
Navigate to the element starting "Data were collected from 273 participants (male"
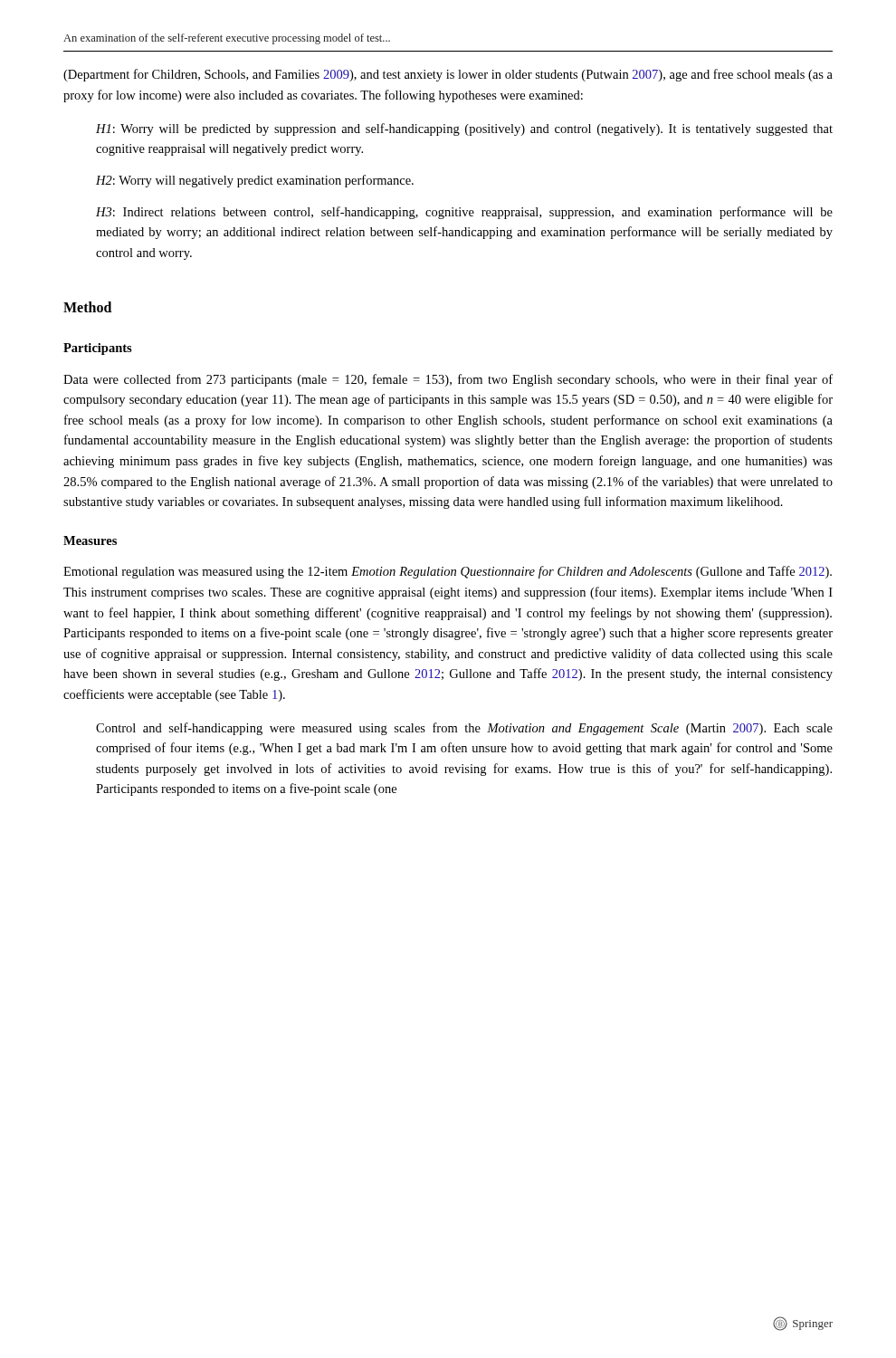coord(448,441)
